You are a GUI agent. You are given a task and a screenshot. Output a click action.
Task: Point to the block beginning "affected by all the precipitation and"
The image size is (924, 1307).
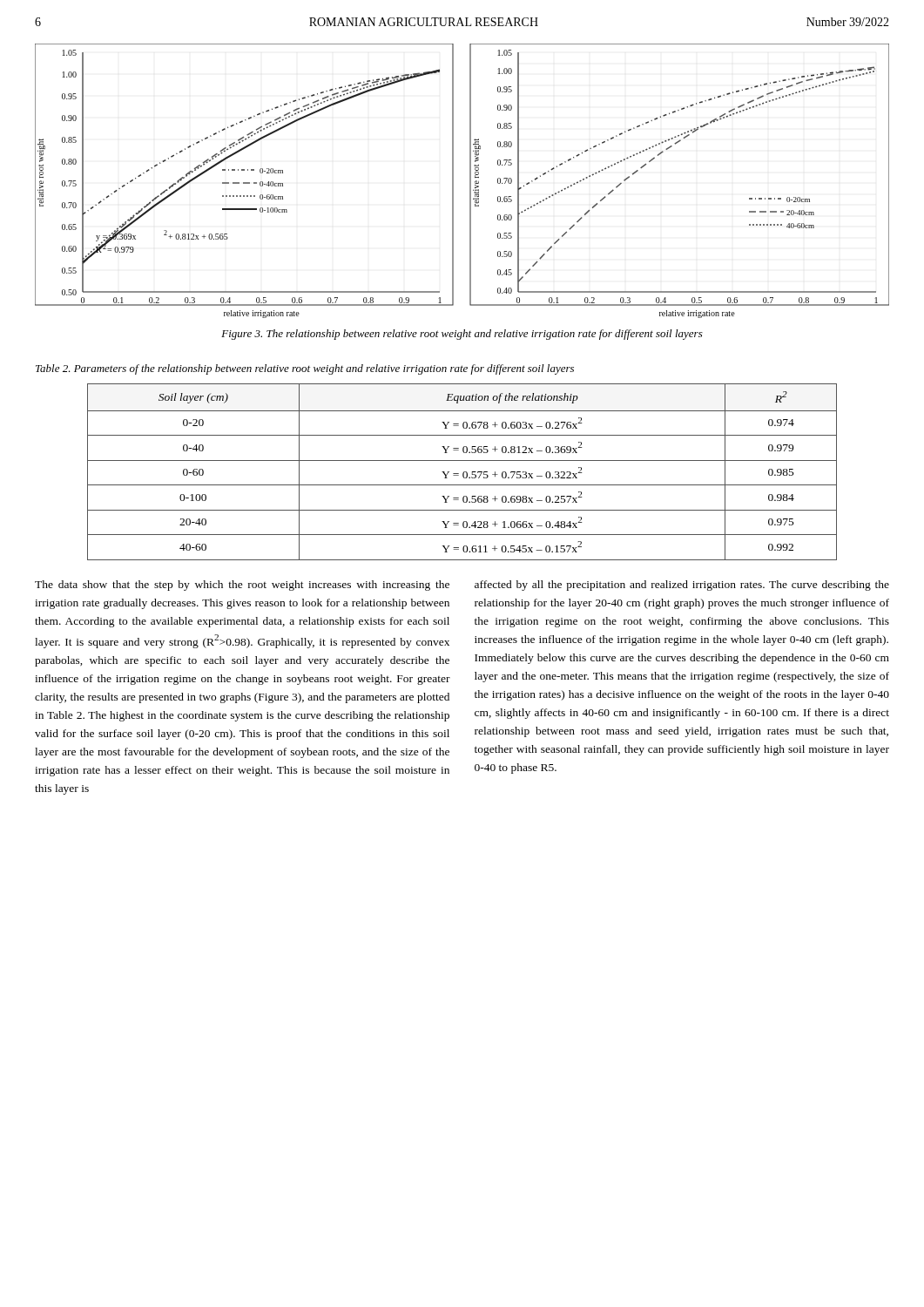[682, 676]
